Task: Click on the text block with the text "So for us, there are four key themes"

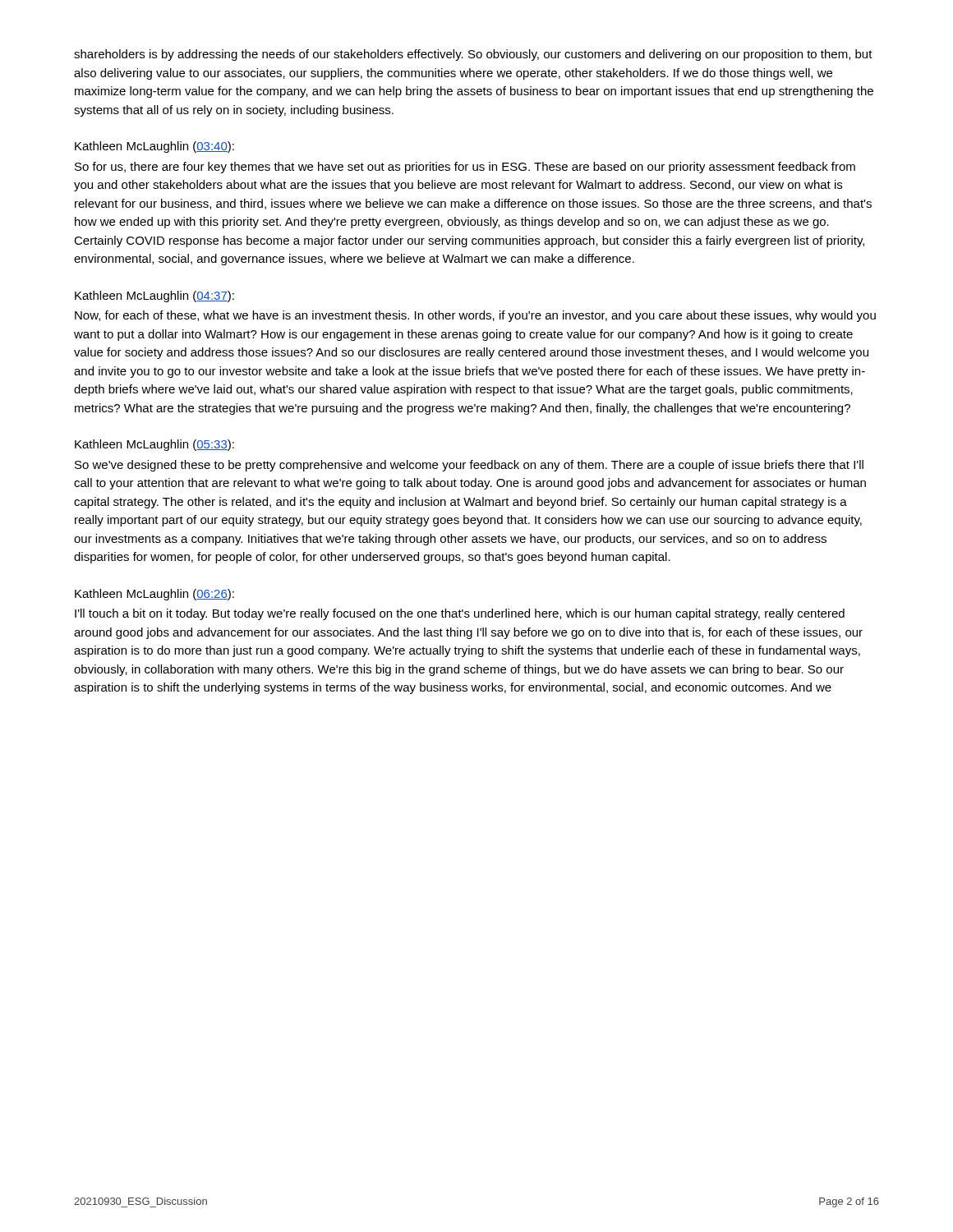Action: [x=473, y=212]
